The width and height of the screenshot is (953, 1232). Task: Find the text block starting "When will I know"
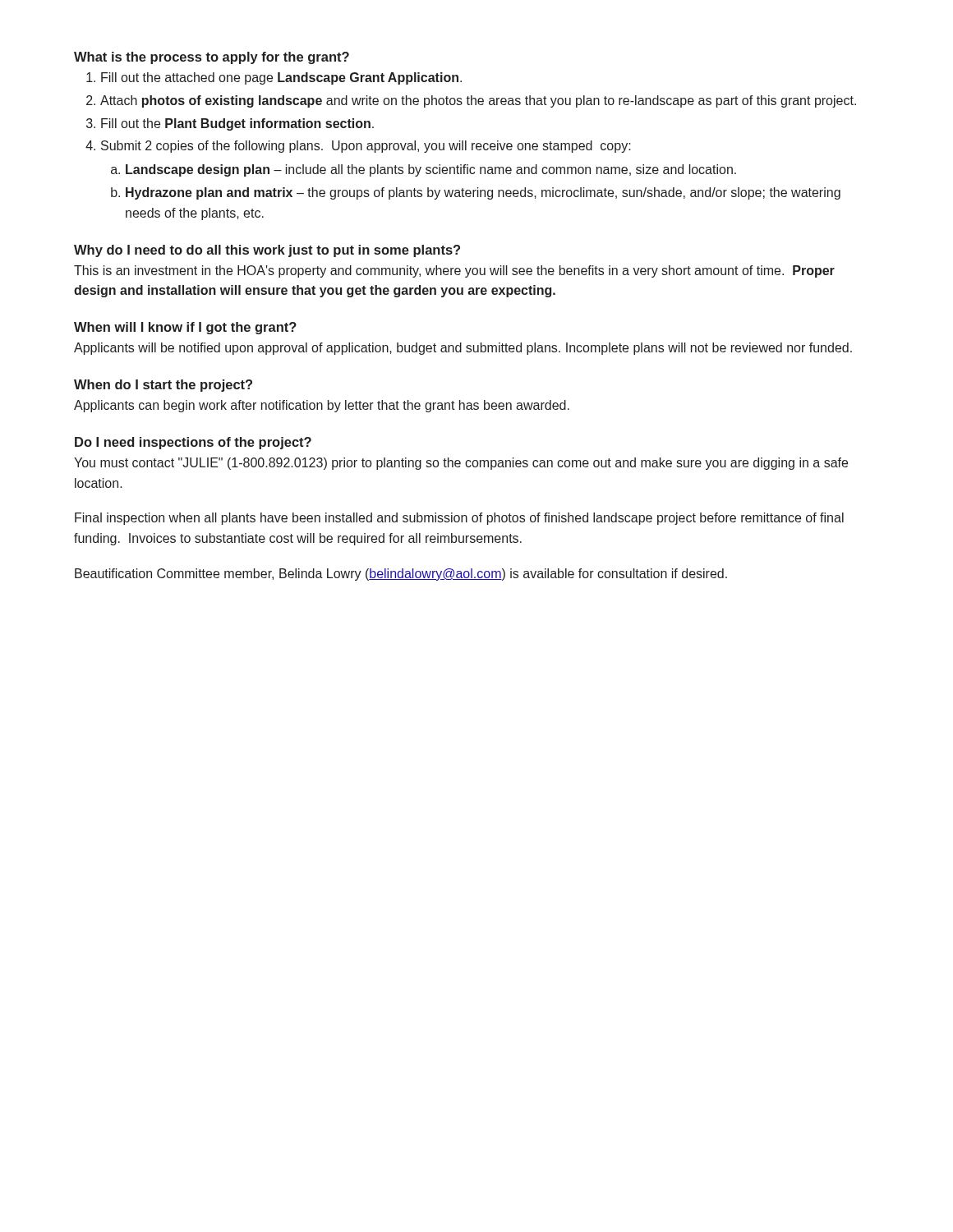pos(185,327)
